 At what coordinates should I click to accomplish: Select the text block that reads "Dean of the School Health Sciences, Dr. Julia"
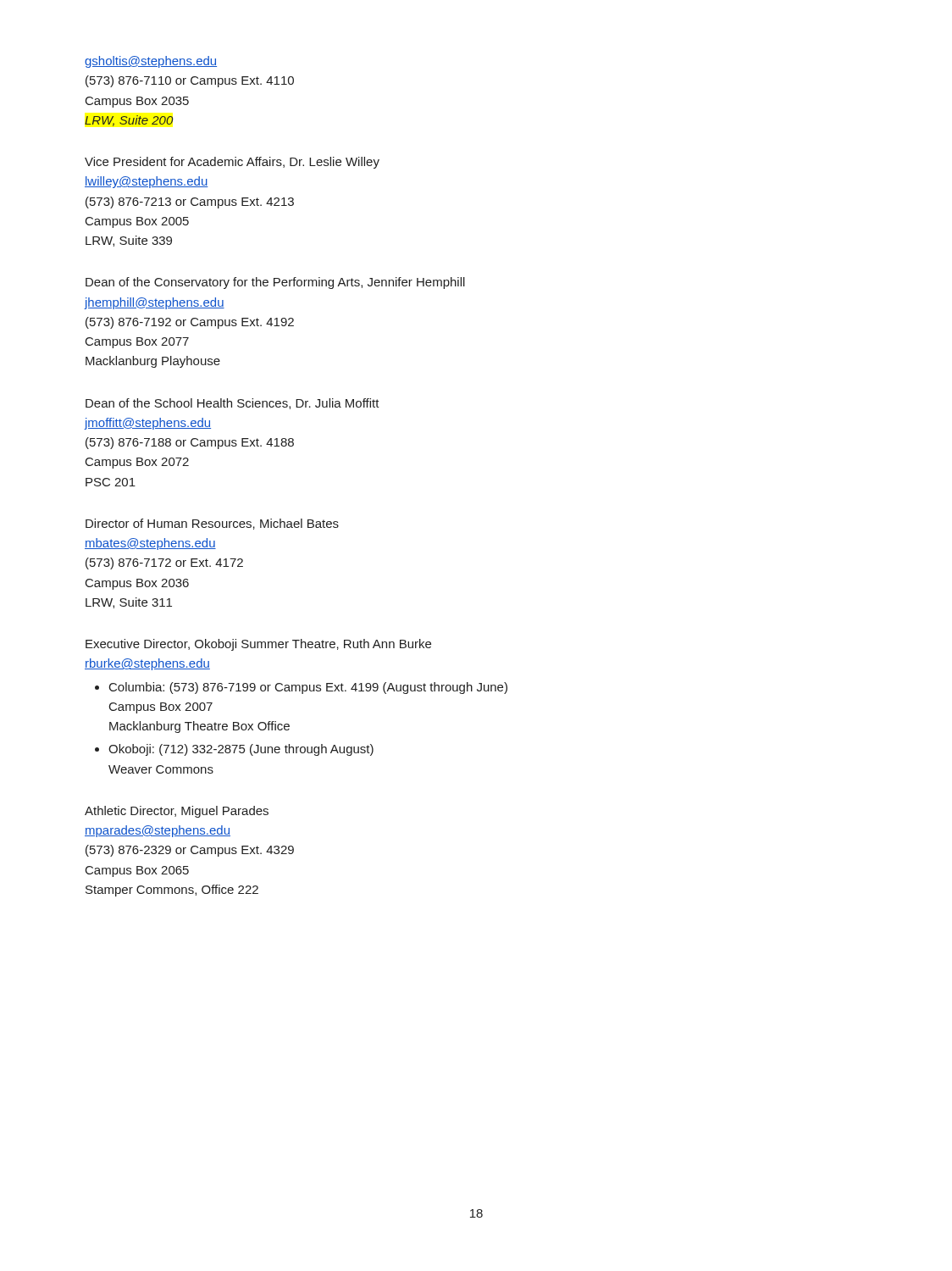click(232, 442)
